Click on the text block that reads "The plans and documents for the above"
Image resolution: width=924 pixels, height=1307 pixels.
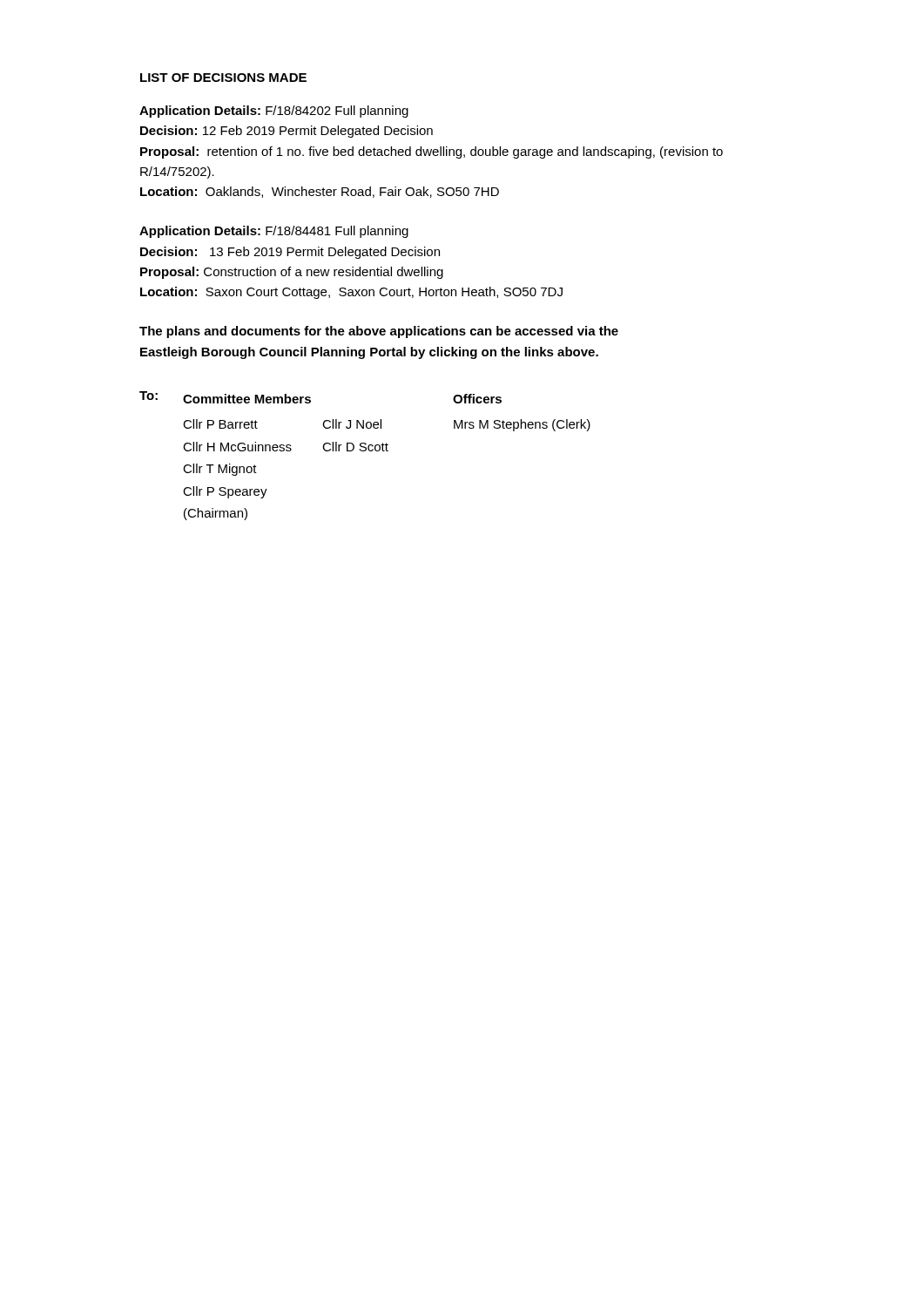pyautogui.click(x=379, y=341)
